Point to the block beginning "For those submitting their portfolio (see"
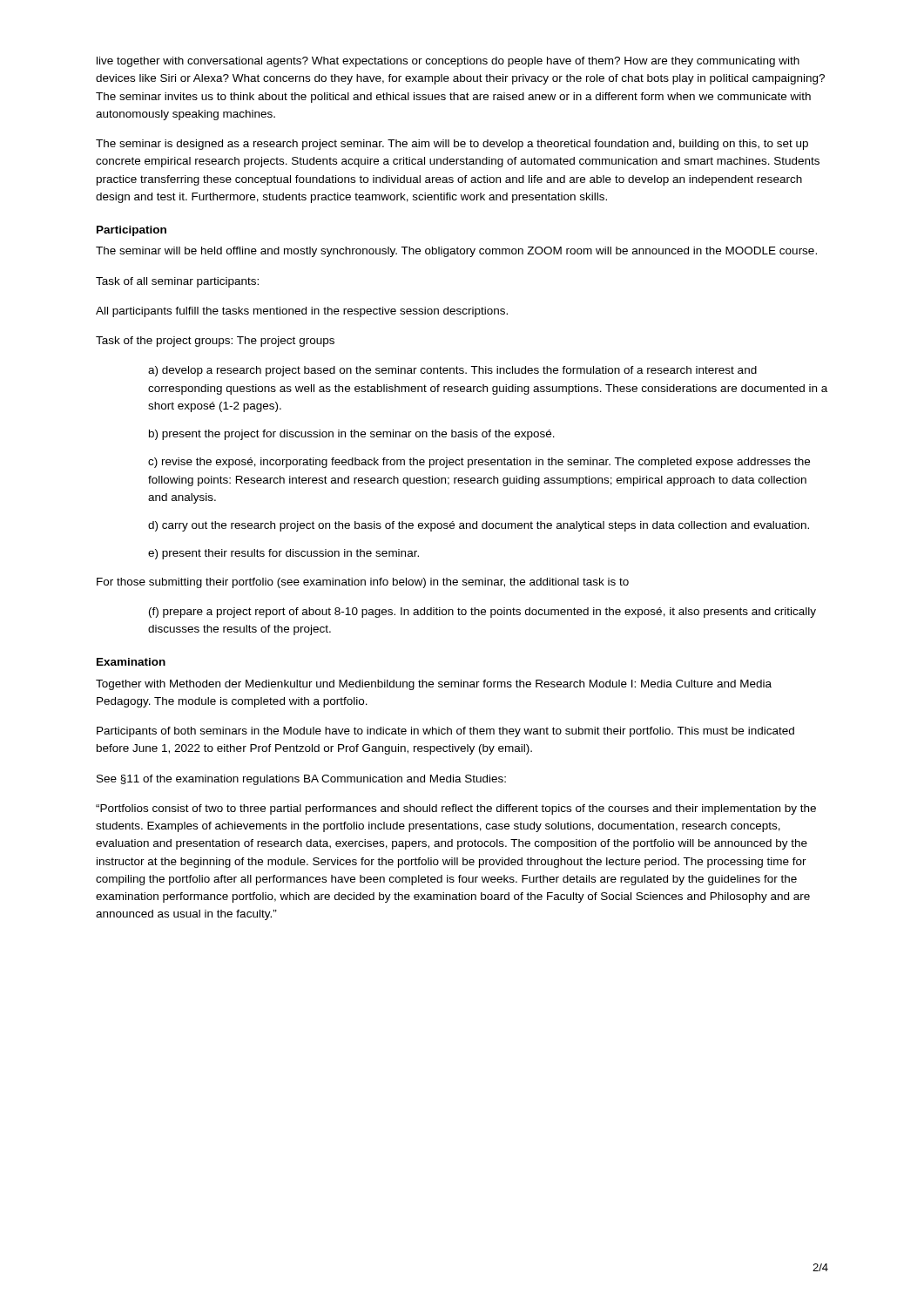 click(x=362, y=581)
